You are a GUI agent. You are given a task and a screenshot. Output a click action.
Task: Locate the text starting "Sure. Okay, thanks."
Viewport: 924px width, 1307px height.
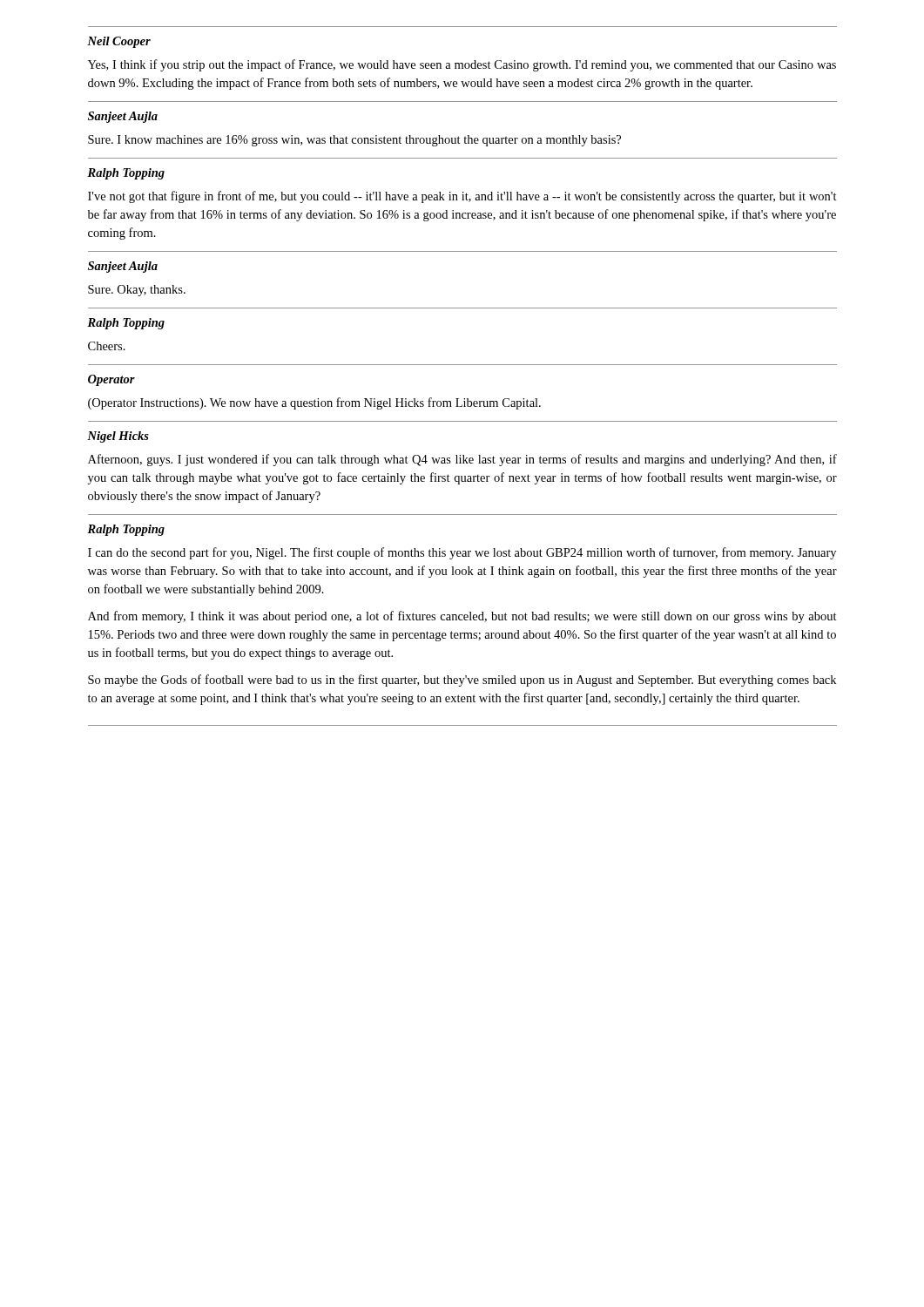click(137, 291)
